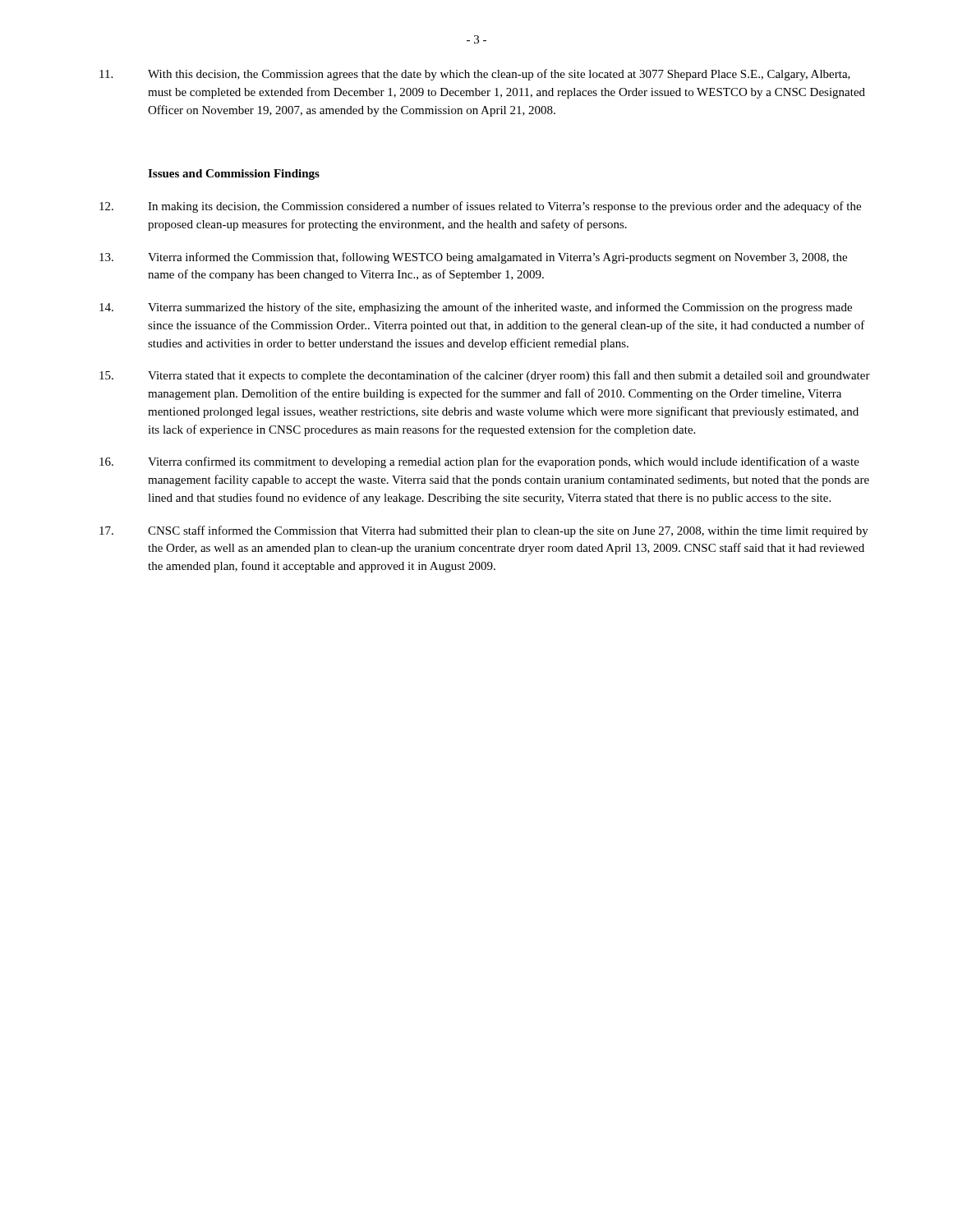The width and height of the screenshot is (953, 1232).
Task: Click on the region starting "13. Viterra informed the"
Action: 485,266
